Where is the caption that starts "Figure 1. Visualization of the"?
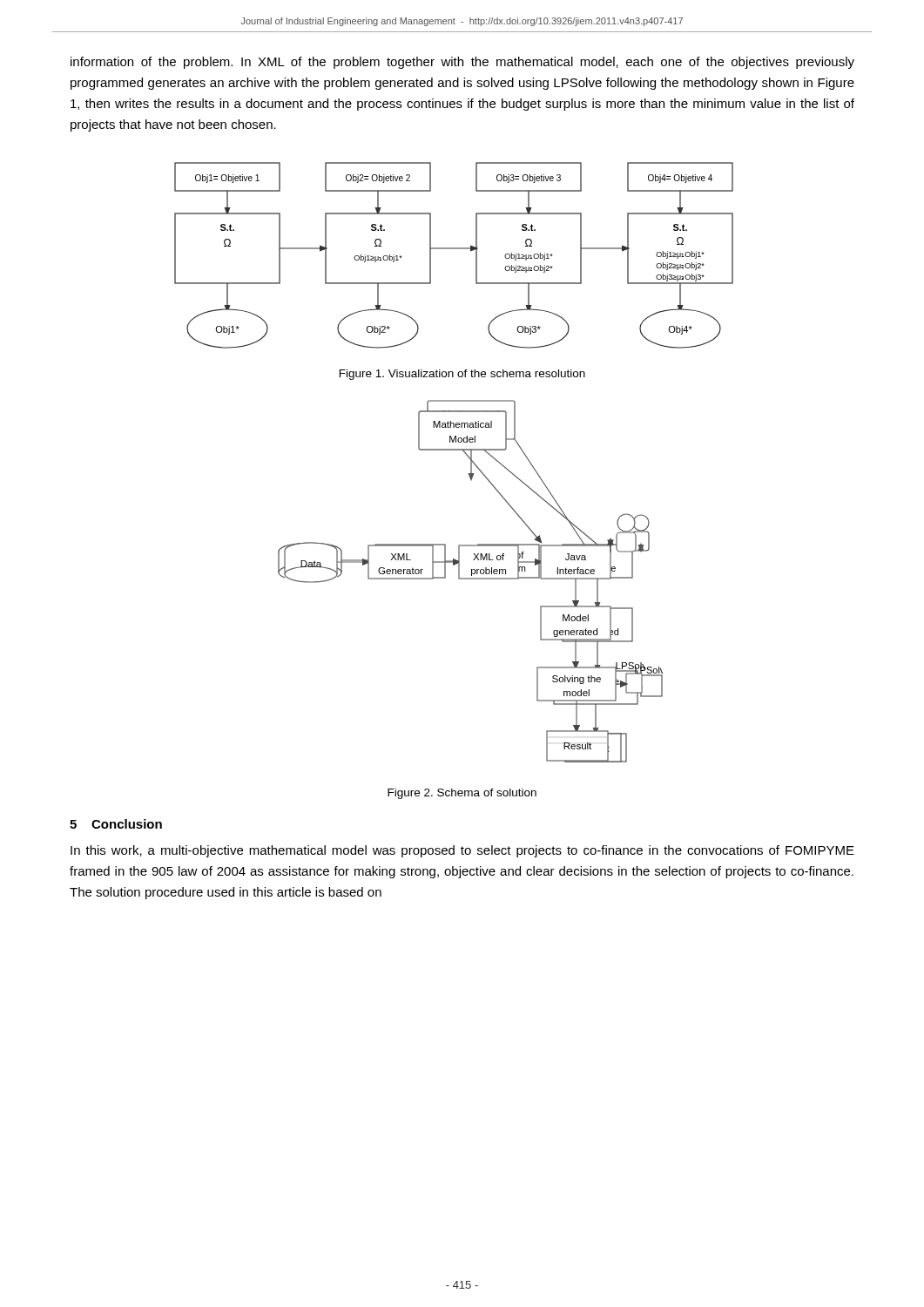This screenshot has width=924, height=1307. [462, 373]
